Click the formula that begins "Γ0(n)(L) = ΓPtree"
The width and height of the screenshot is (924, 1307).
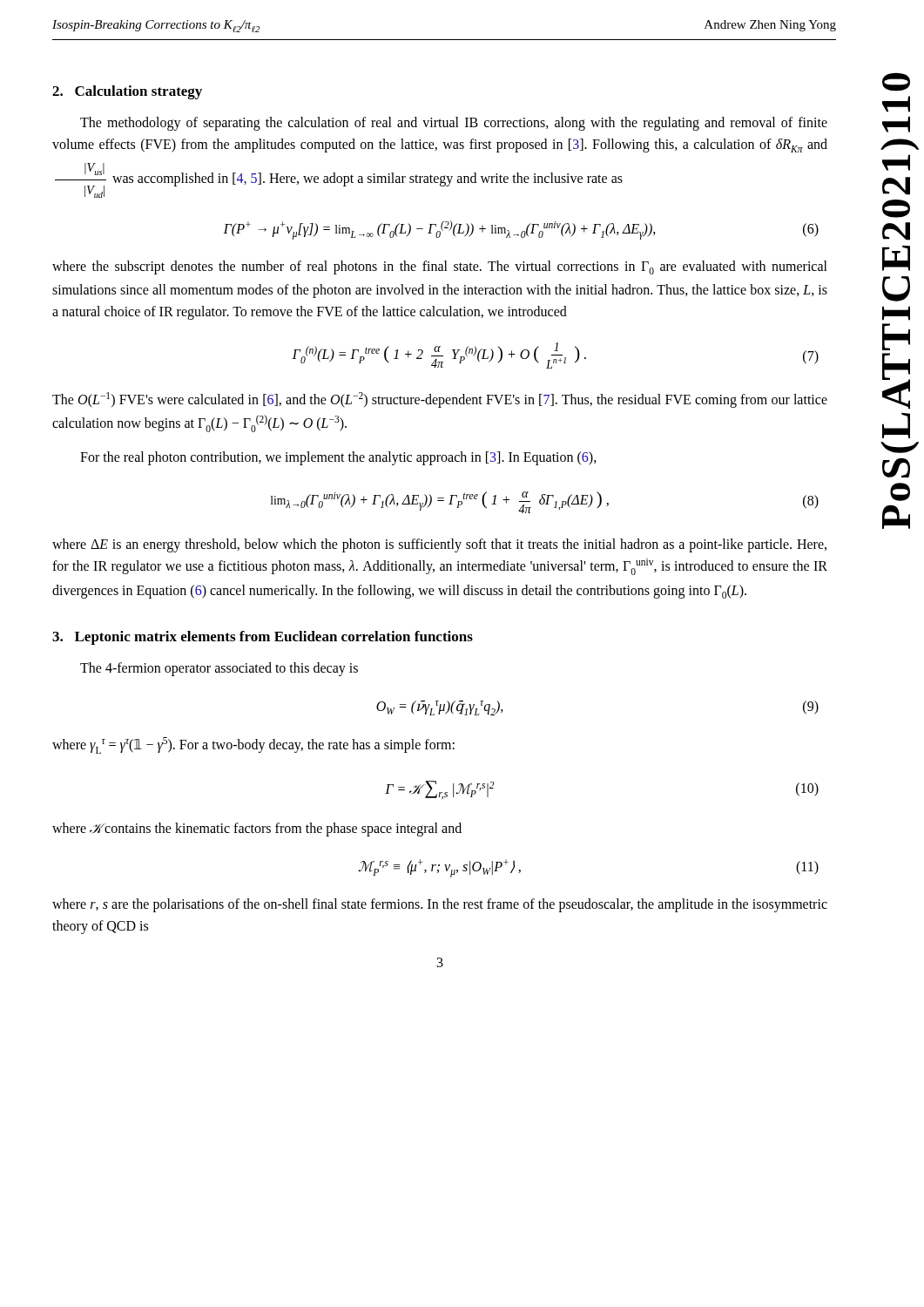(x=440, y=356)
